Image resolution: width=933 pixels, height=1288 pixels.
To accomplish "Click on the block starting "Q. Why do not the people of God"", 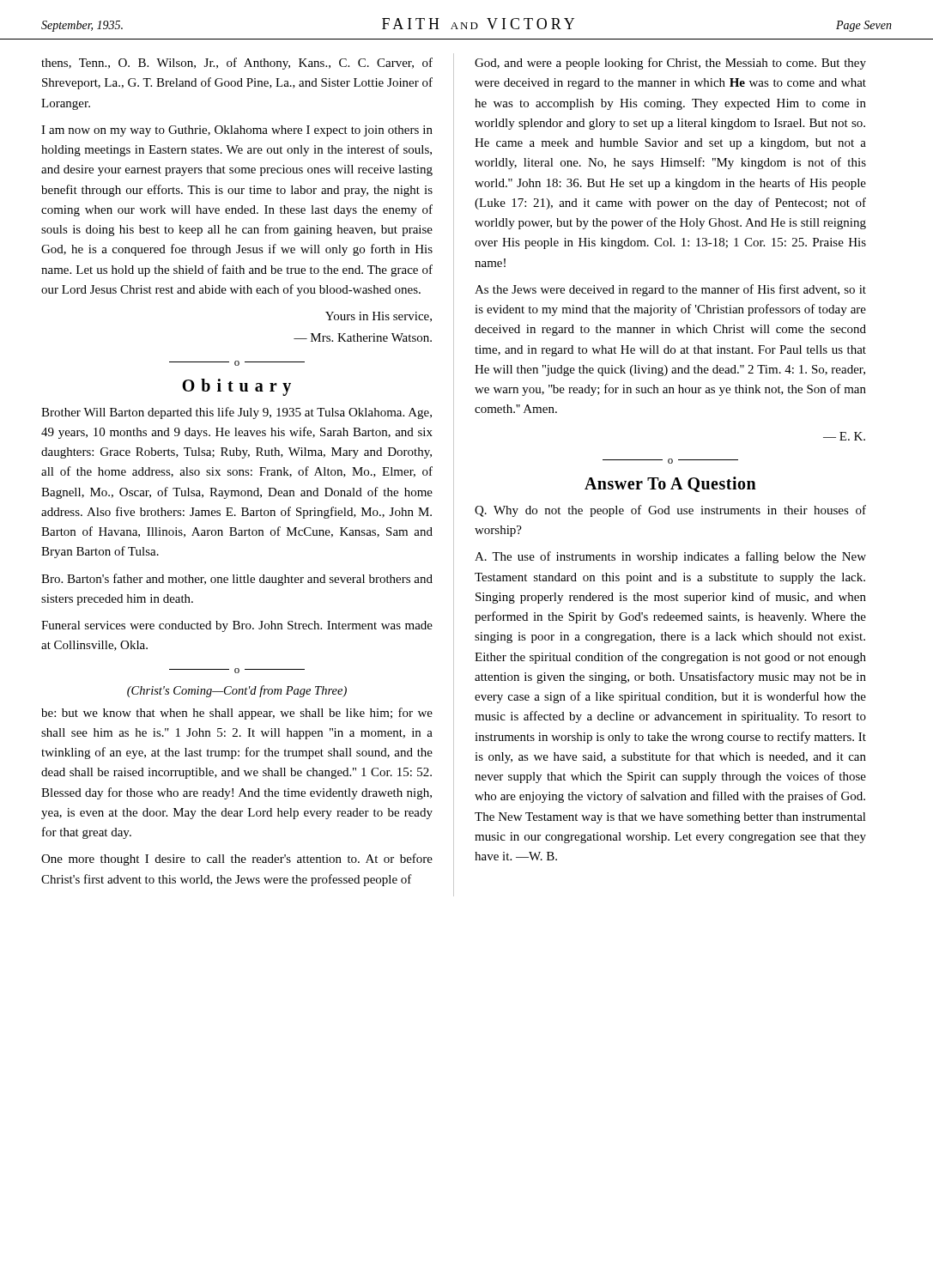I will point(670,683).
